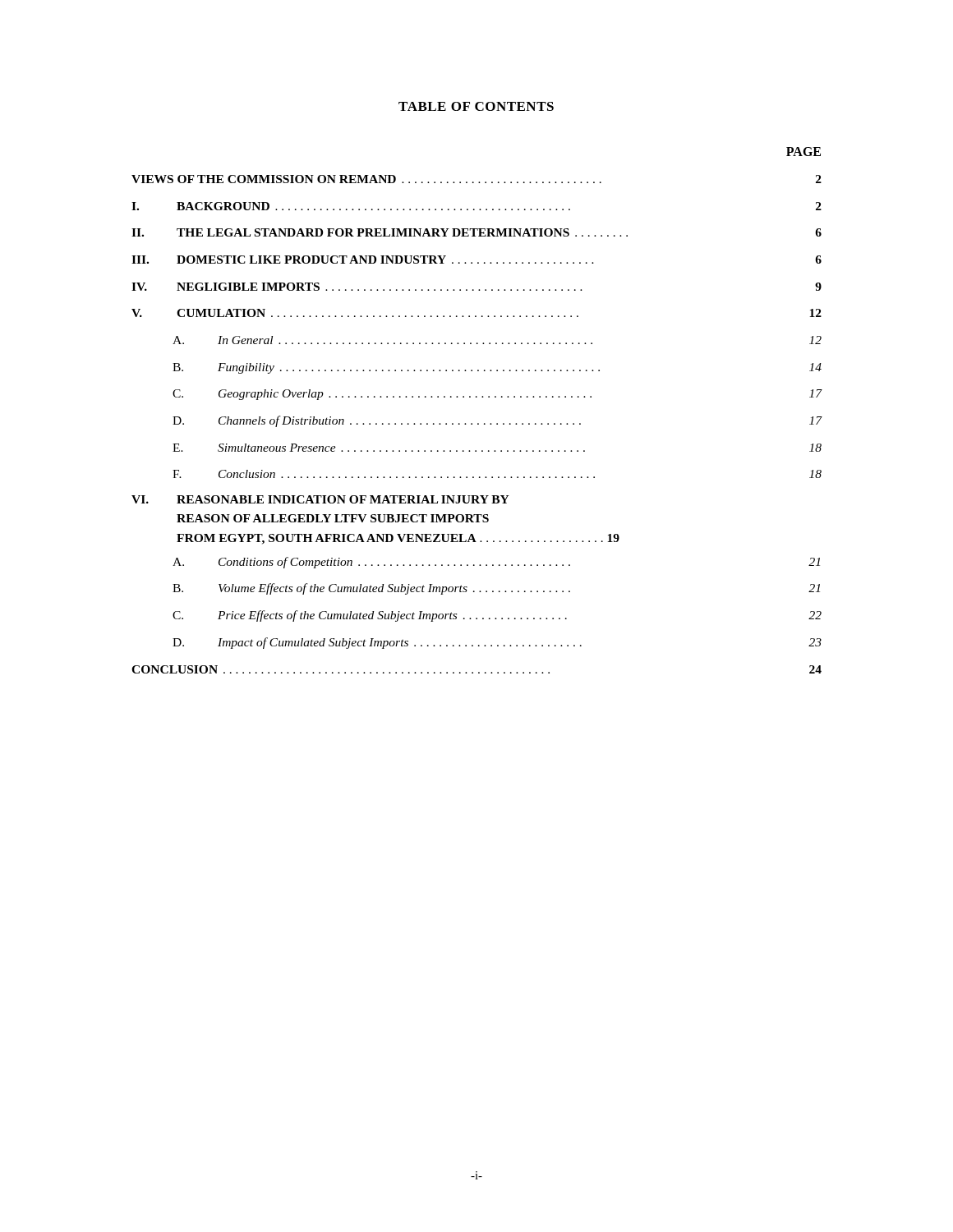
Task: Find the list item that reads "II. THE LEGAL STANDARD FOR"
Action: [x=476, y=233]
